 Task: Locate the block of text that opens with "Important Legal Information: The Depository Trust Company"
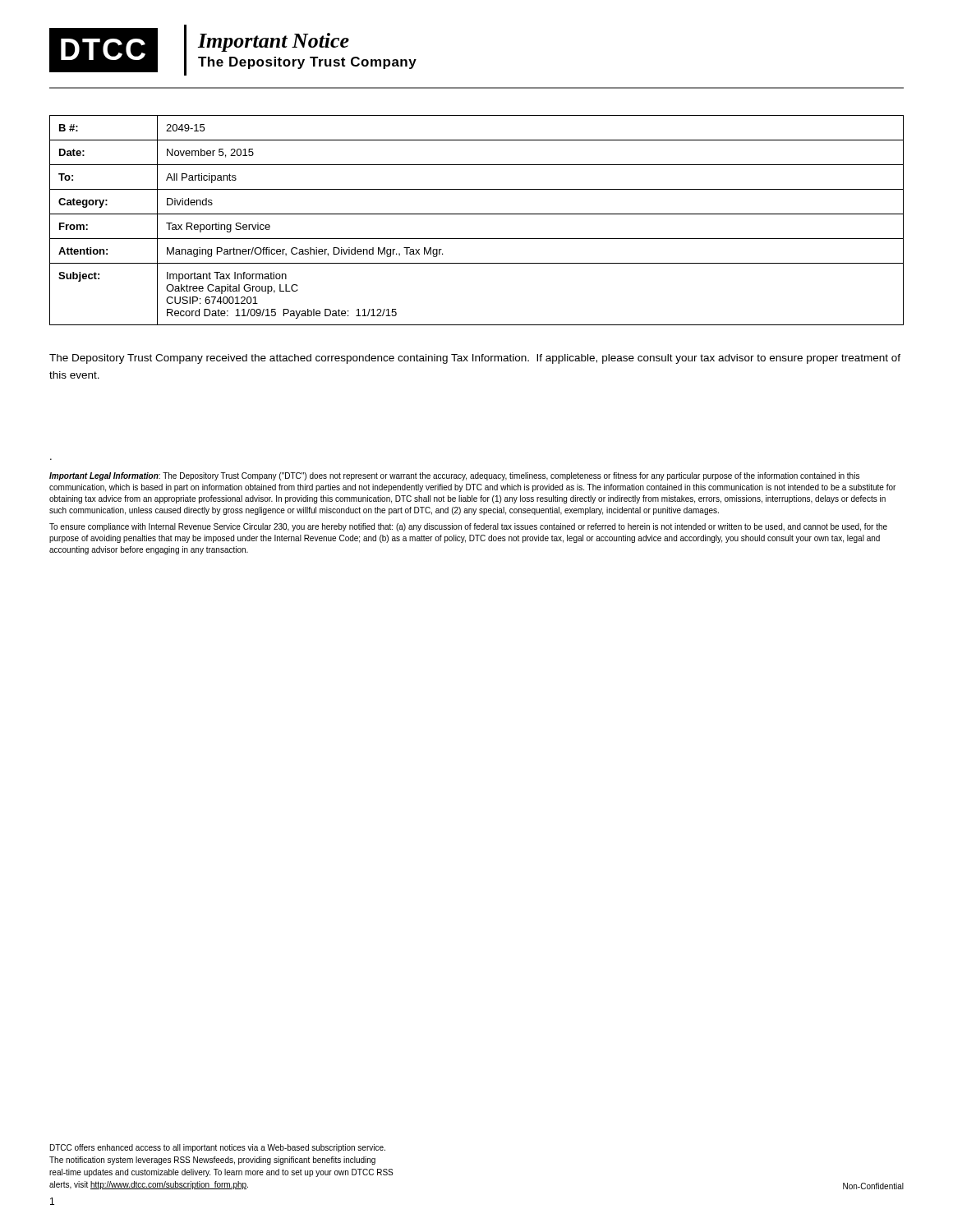(x=476, y=513)
